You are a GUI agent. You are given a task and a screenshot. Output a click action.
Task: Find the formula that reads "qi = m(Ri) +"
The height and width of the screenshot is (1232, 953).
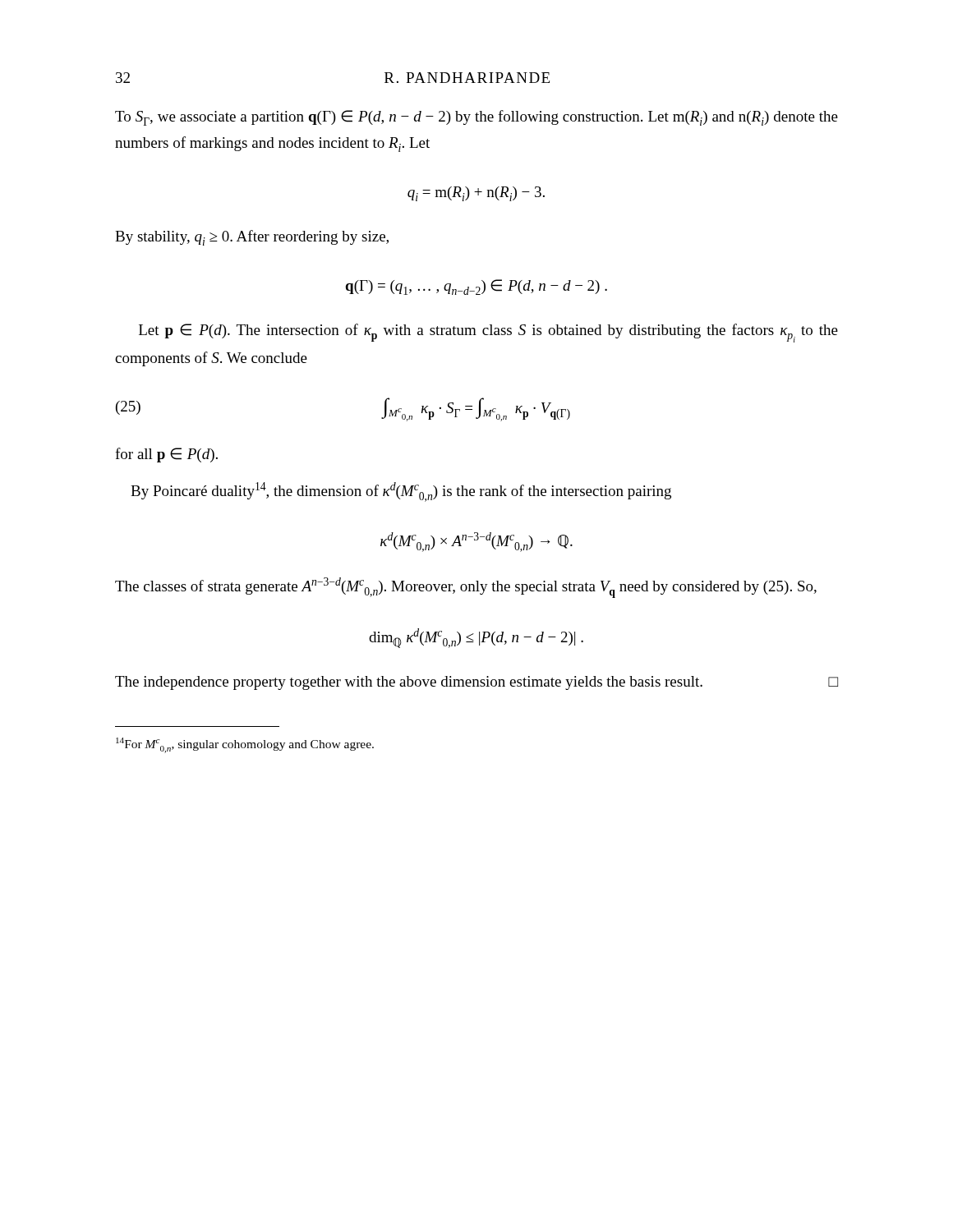tap(476, 194)
